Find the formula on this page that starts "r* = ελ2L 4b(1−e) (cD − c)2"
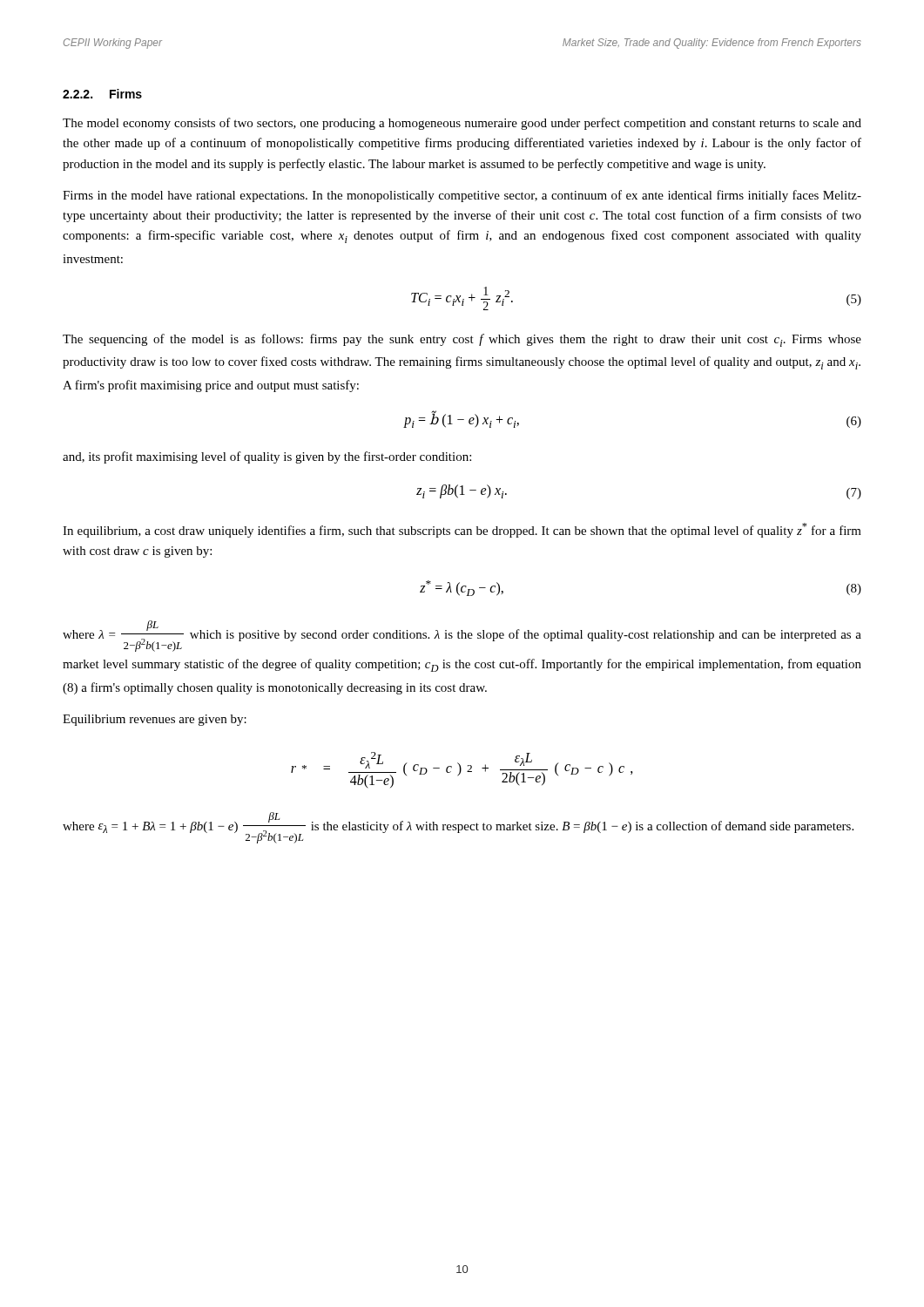 pos(462,768)
